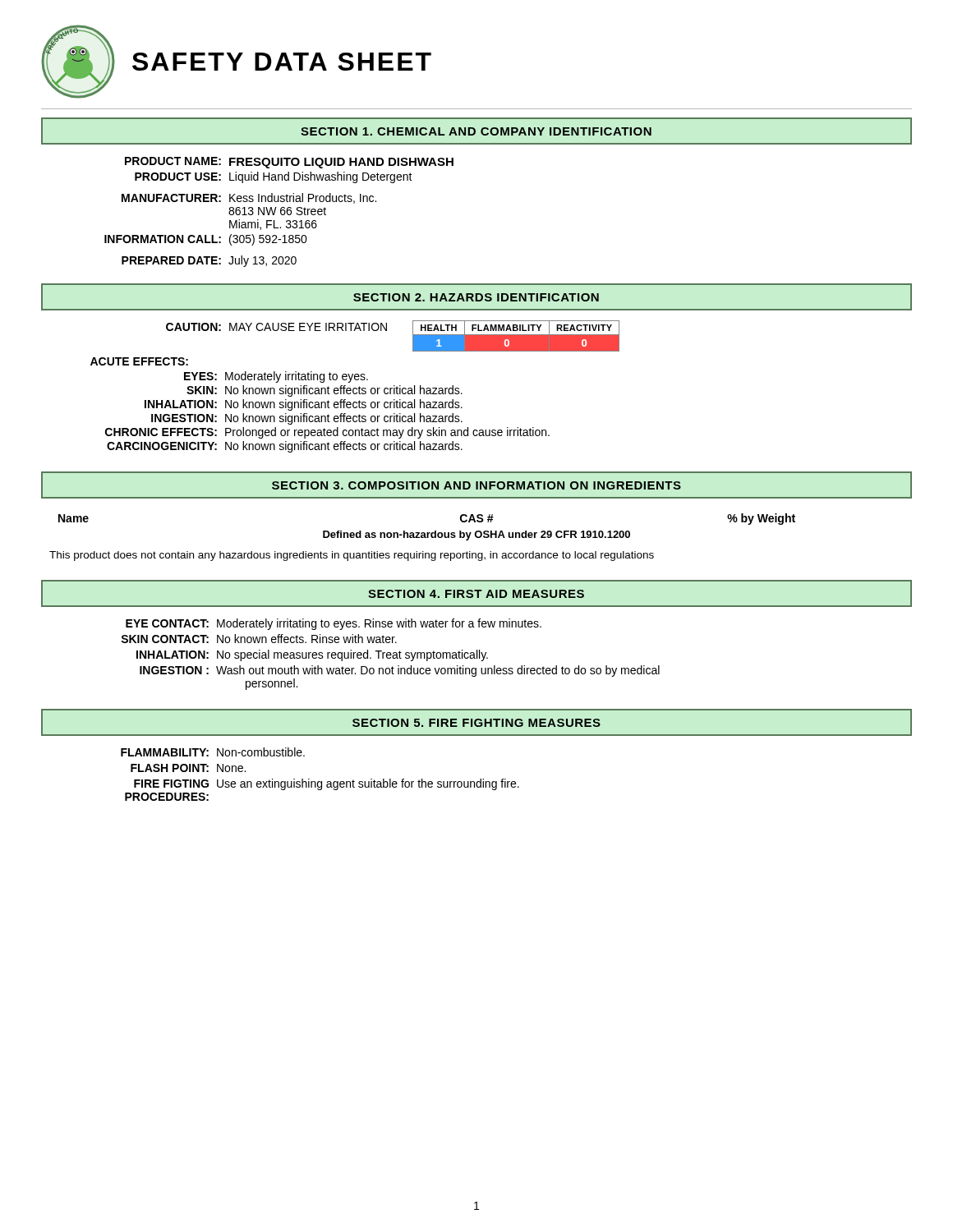Navigate to the text starting "SAFETY DATA SHEET"
The image size is (953, 1232).
click(x=282, y=61)
